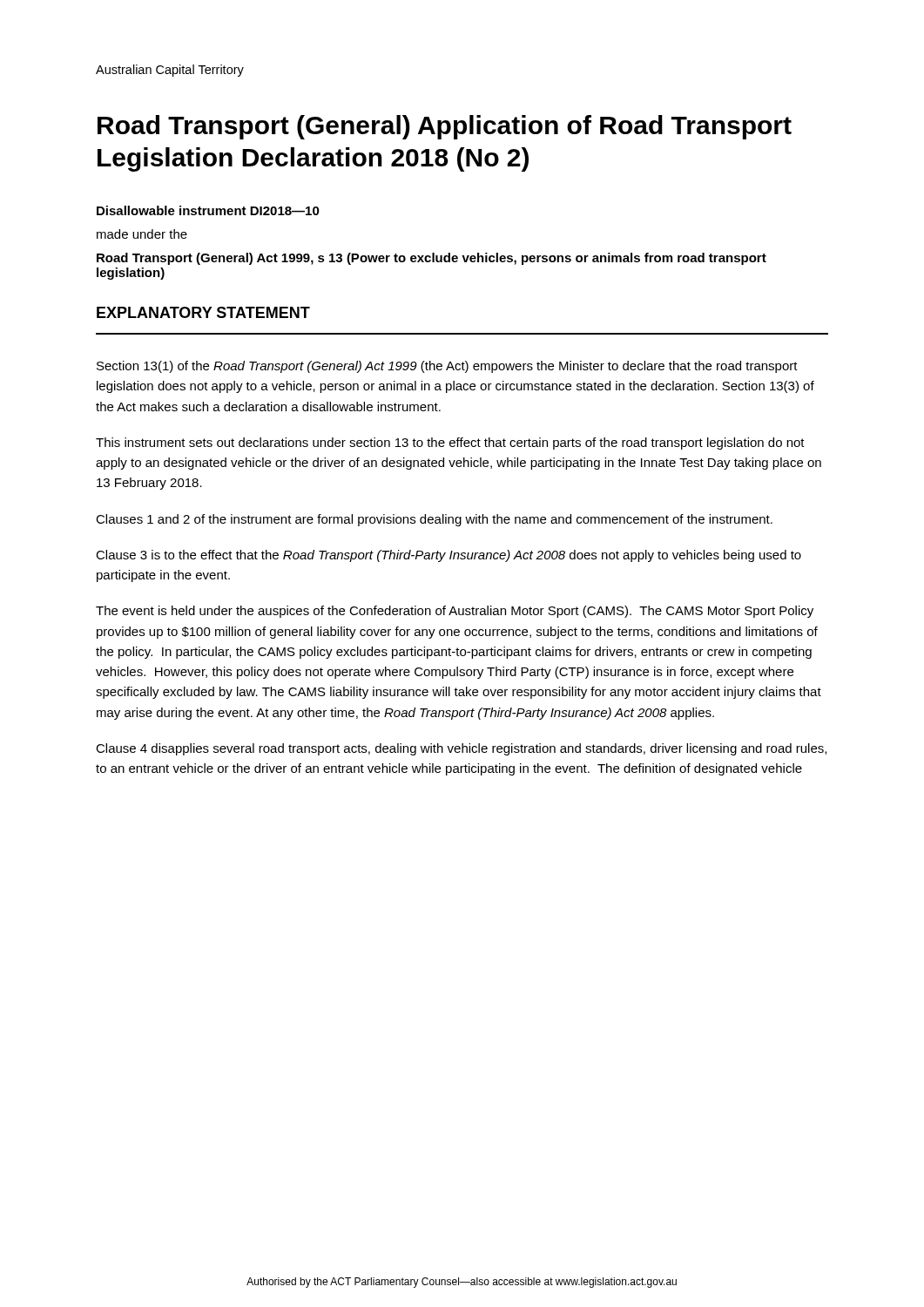This screenshot has width=924, height=1307.
Task: Select the passage starting "EXPLANATORY STATEMENT"
Action: click(x=203, y=313)
